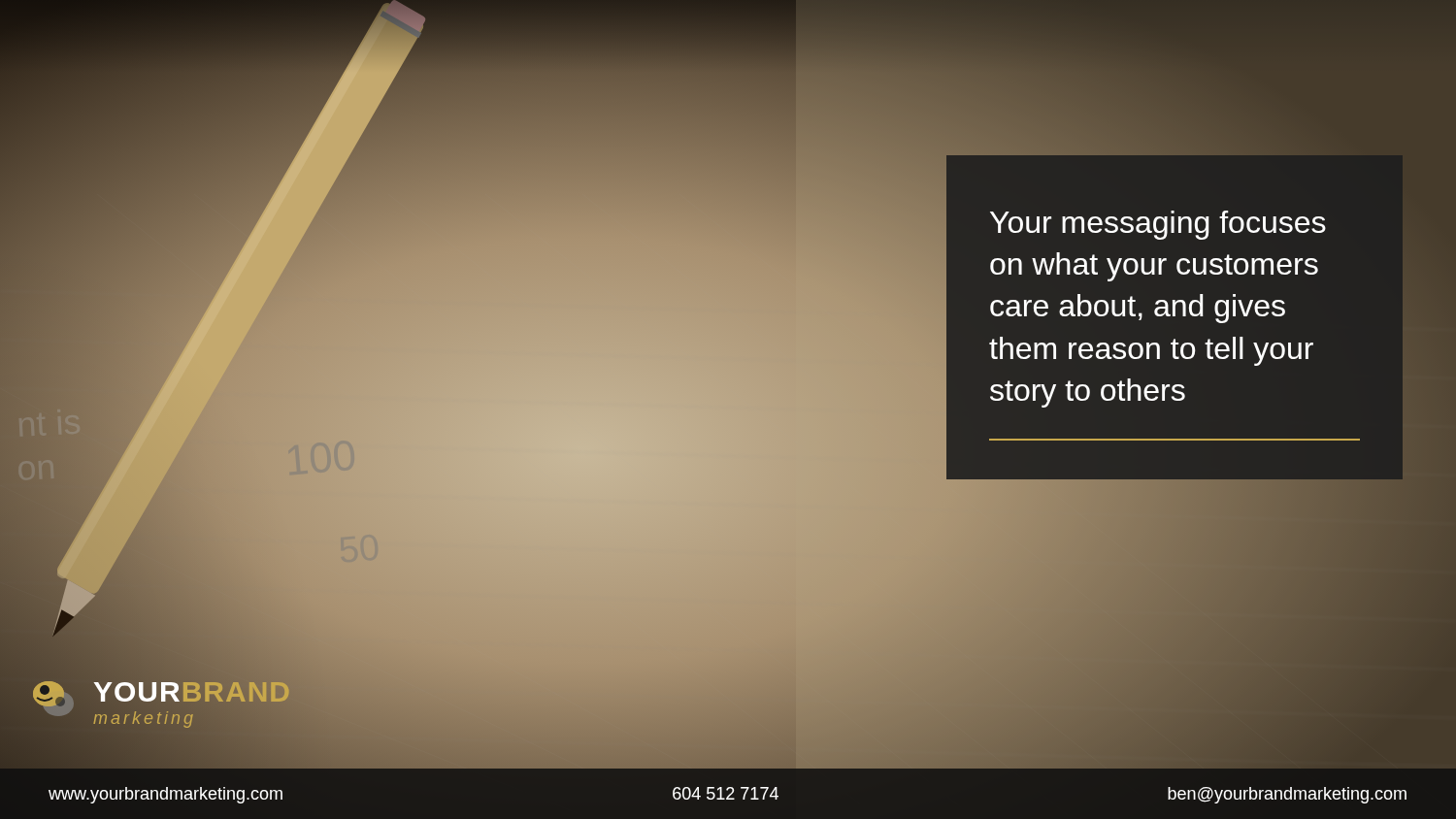Find the region starting "Your messaging focuses on what your customers care"

[1174, 321]
